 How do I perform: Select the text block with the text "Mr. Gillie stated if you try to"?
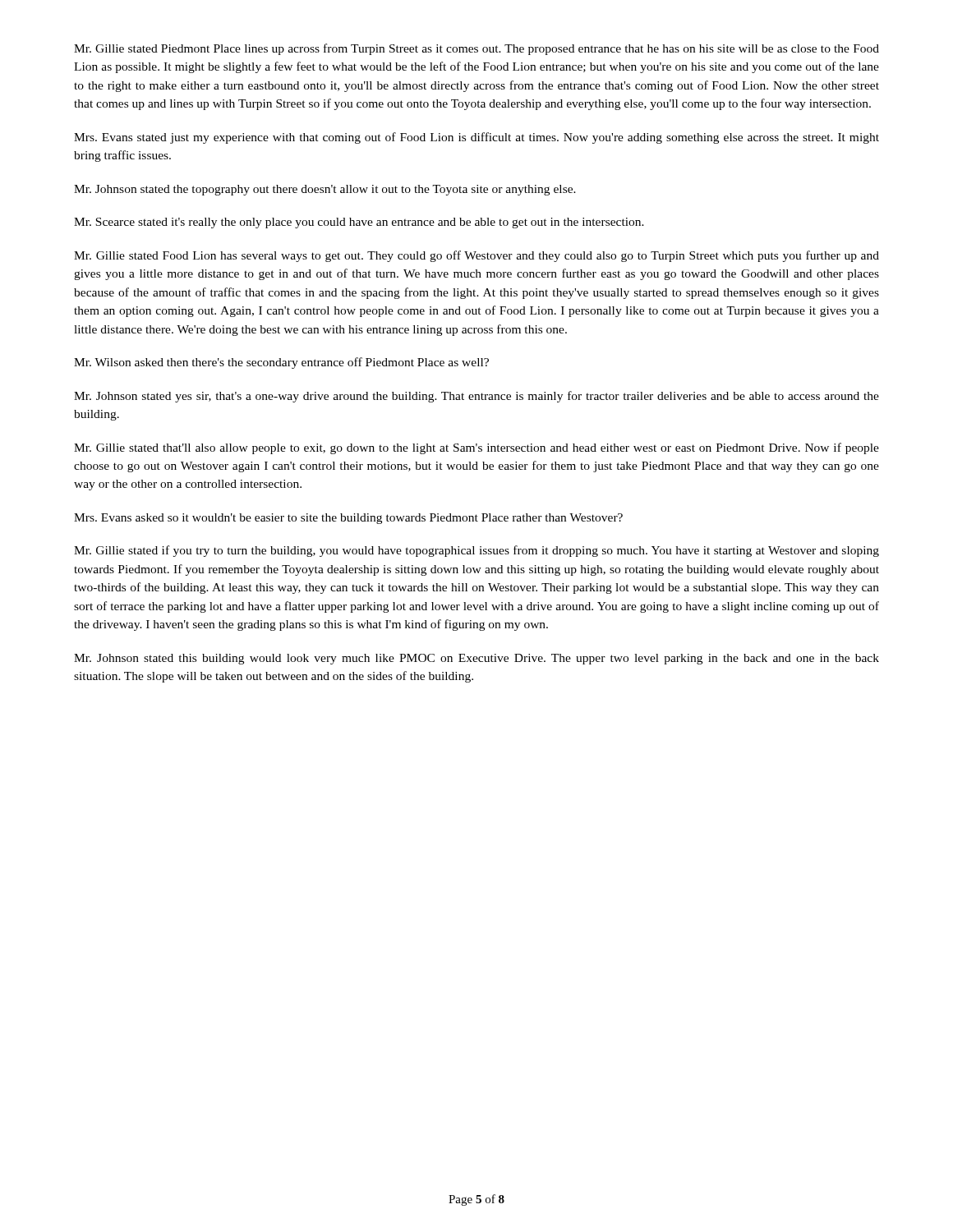pyautogui.click(x=476, y=587)
